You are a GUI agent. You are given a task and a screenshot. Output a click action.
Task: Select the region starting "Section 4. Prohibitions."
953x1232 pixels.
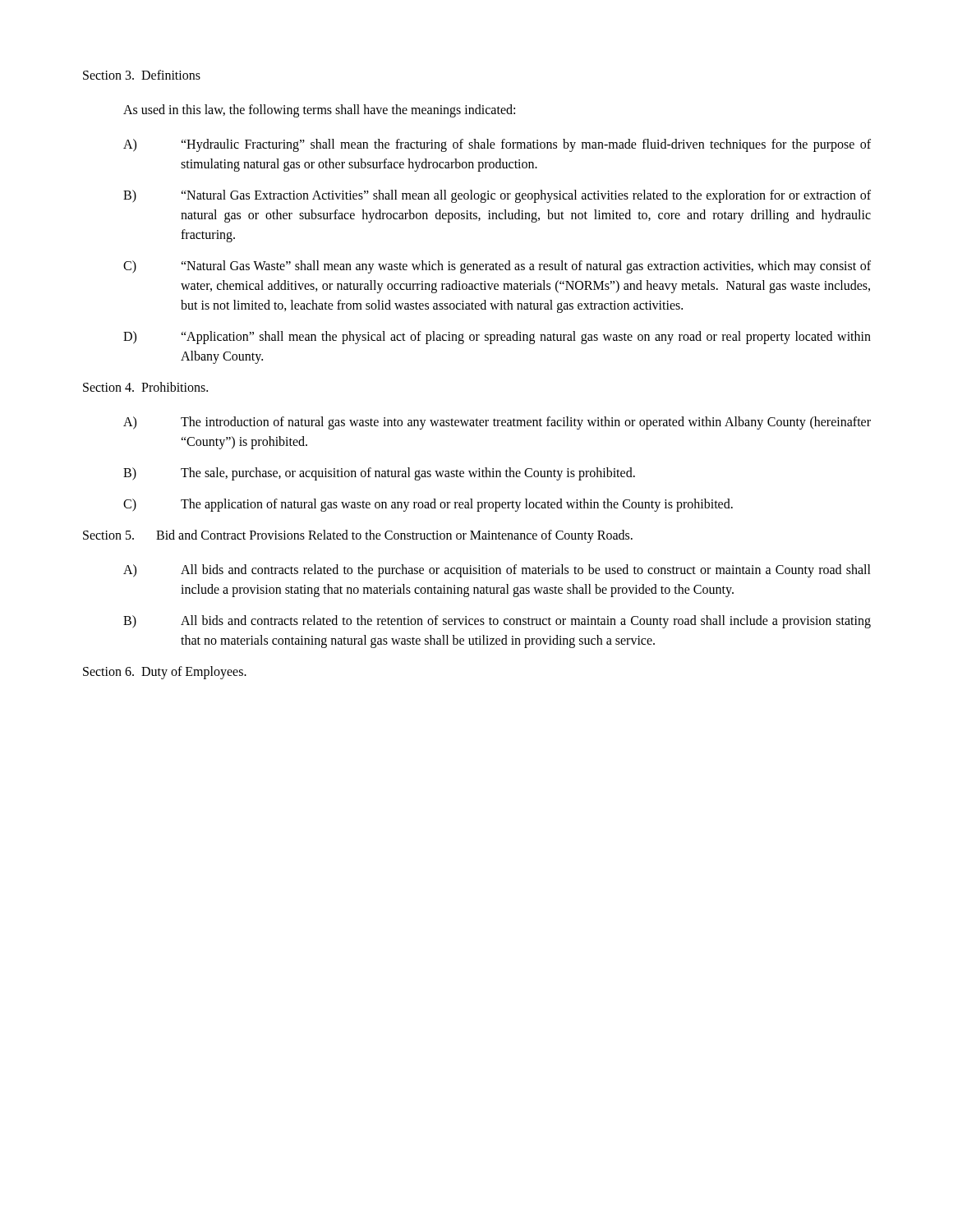tap(146, 387)
